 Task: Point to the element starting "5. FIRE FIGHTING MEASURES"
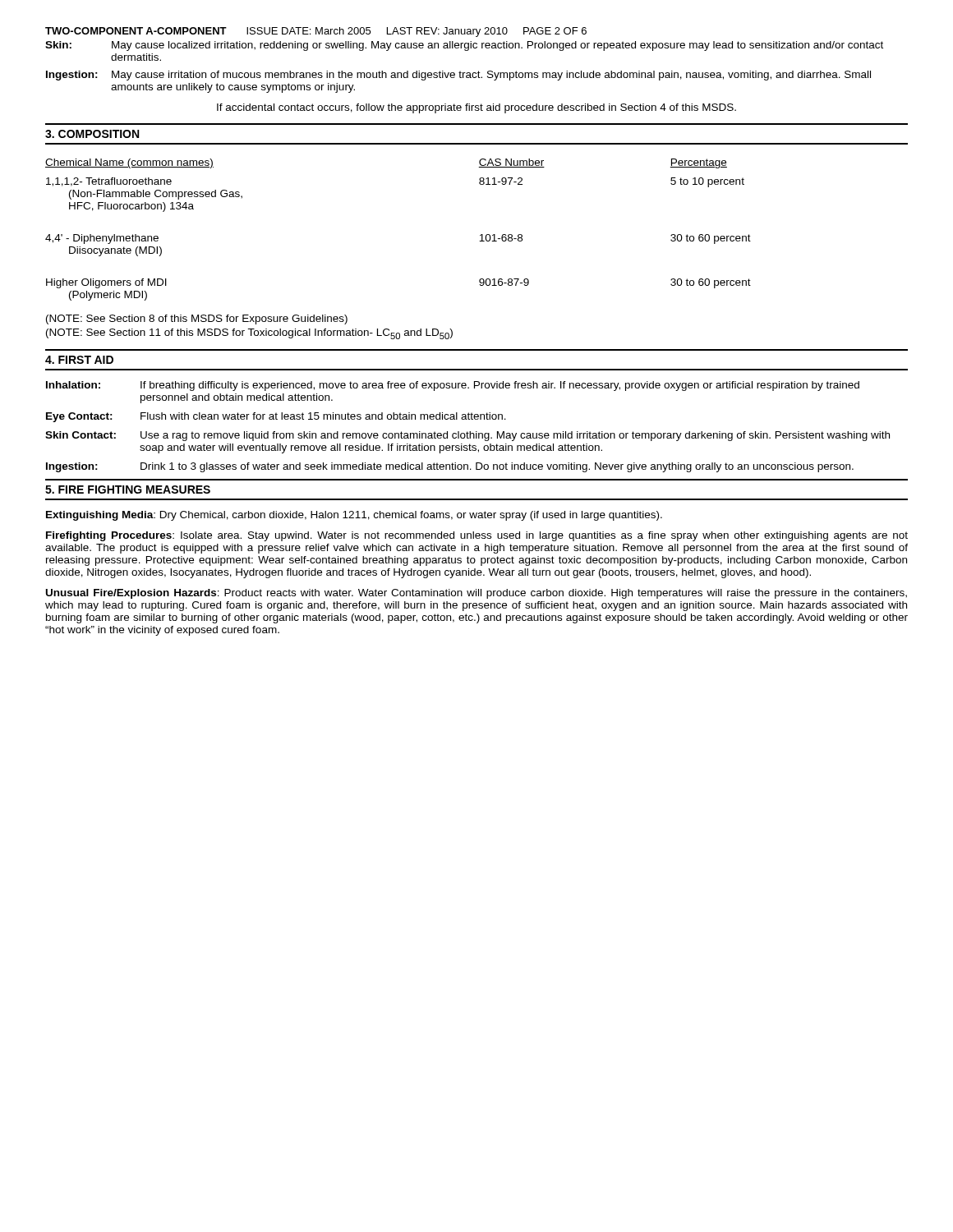click(128, 489)
